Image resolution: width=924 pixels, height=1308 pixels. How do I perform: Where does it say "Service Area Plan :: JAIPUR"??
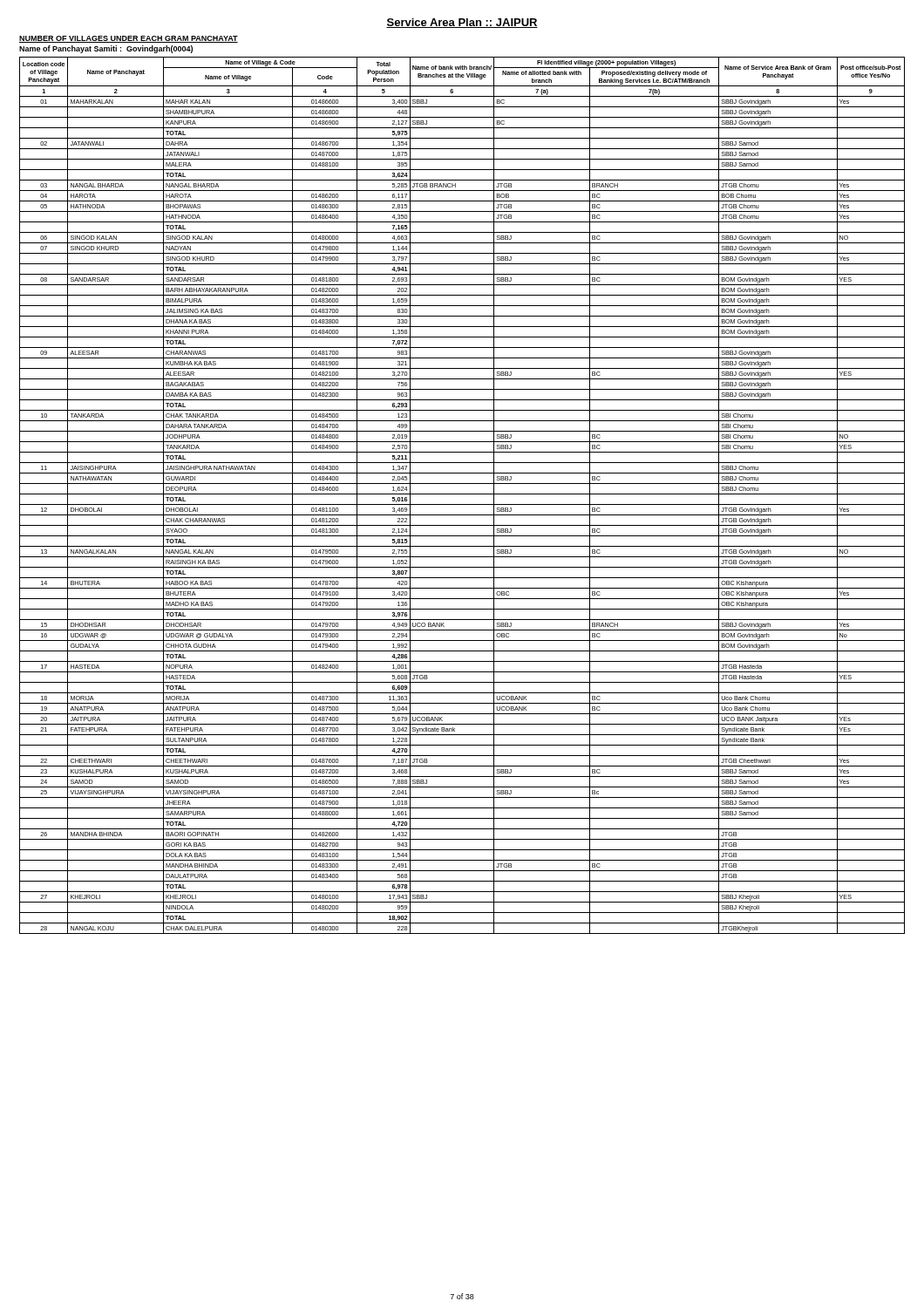point(462,22)
